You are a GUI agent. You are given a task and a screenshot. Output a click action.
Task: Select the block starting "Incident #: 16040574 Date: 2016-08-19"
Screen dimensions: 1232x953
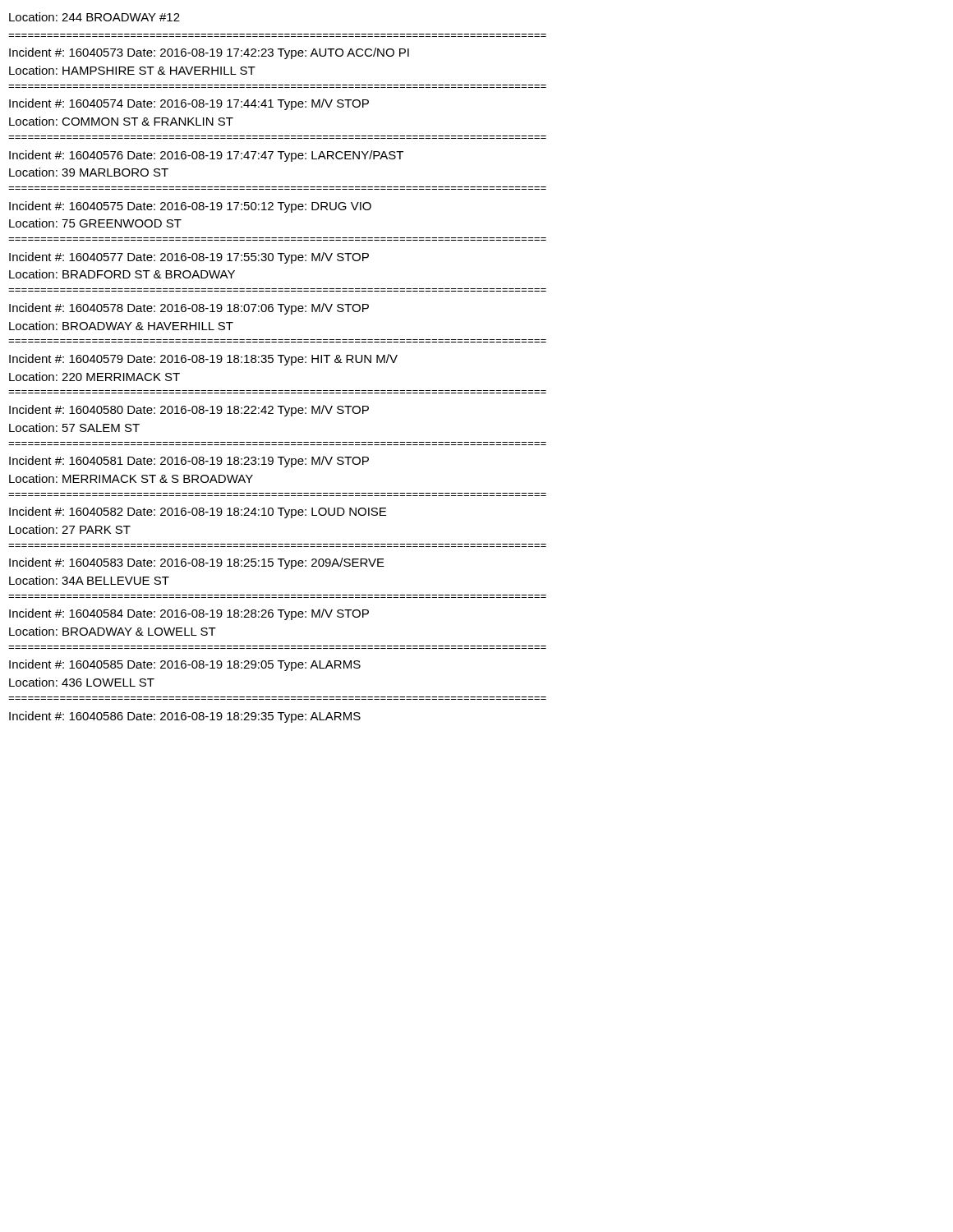pyautogui.click(x=189, y=112)
